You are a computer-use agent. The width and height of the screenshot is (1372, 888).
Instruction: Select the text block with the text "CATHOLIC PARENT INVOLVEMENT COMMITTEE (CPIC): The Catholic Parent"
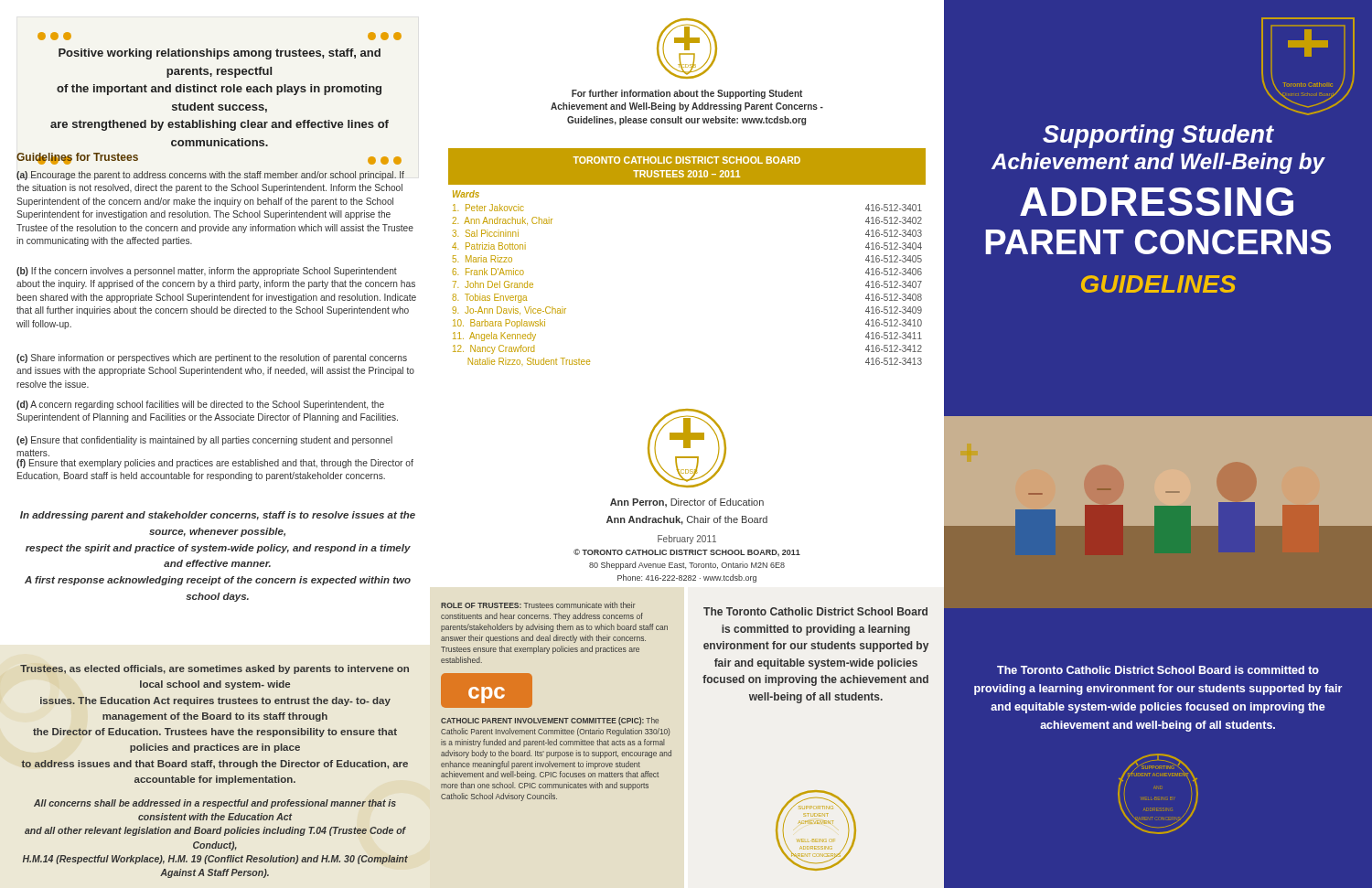(x=556, y=759)
